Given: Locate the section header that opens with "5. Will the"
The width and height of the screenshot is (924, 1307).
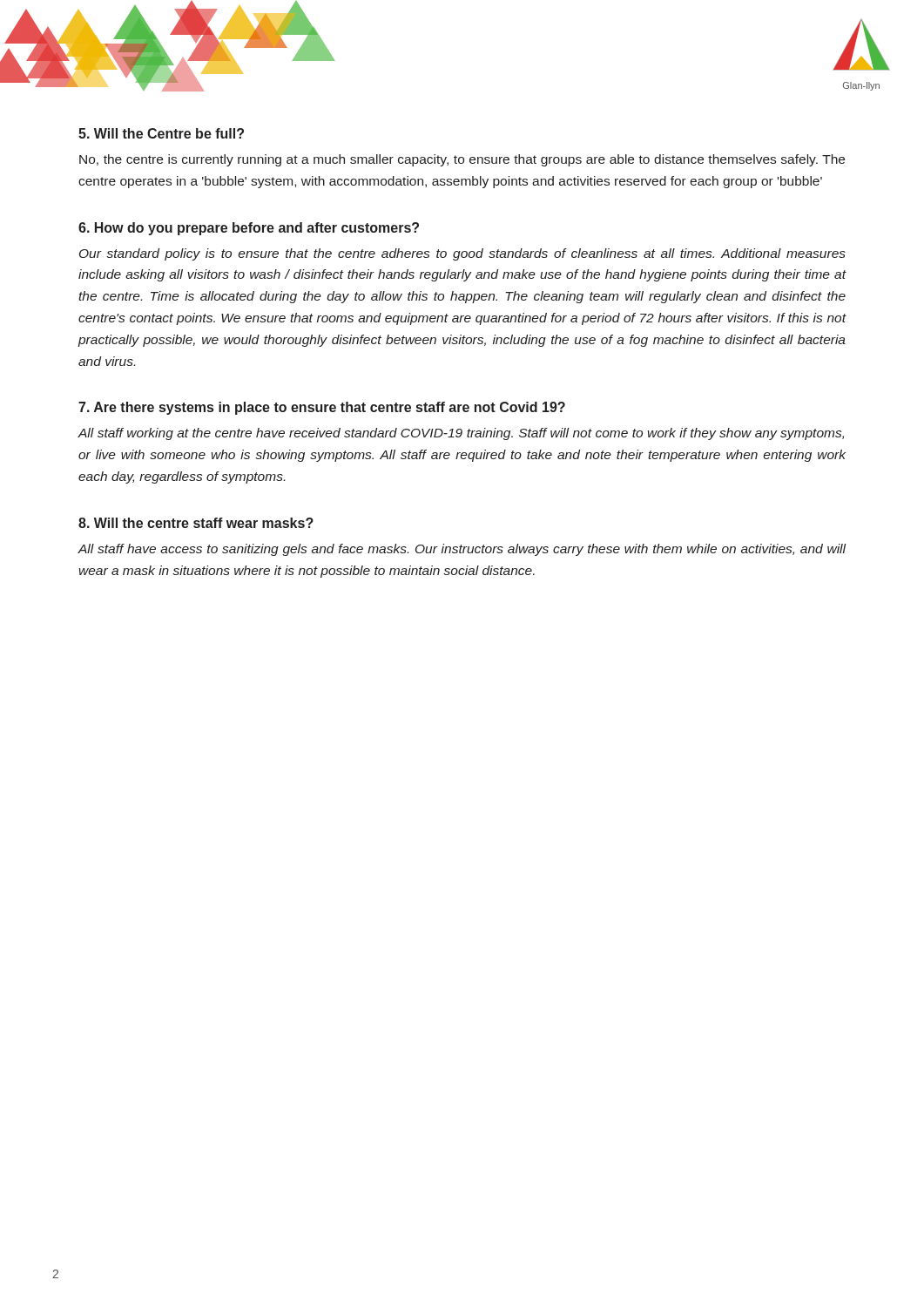Looking at the screenshot, I should click(x=162, y=134).
